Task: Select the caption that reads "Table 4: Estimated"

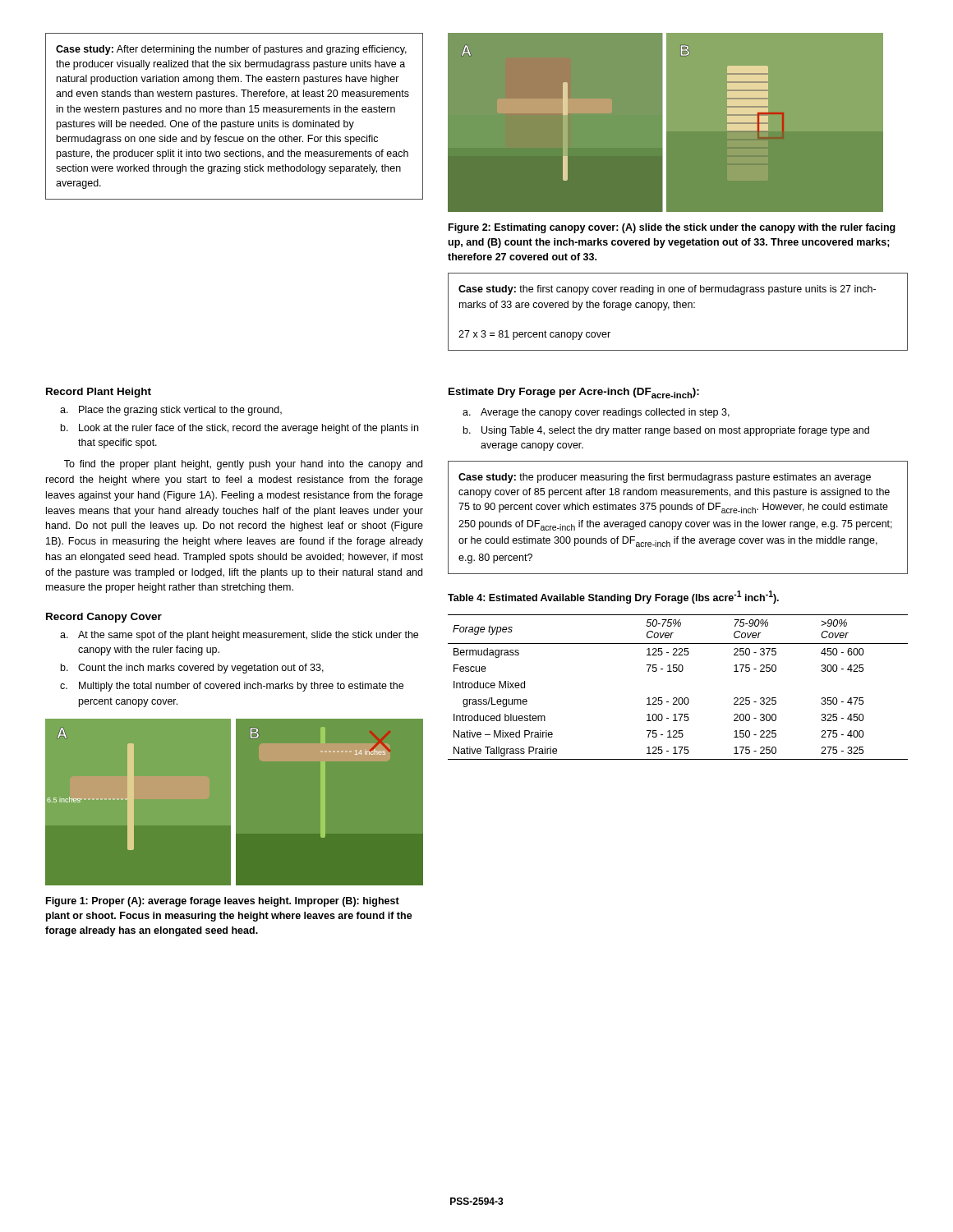Action: click(x=614, y=597)
